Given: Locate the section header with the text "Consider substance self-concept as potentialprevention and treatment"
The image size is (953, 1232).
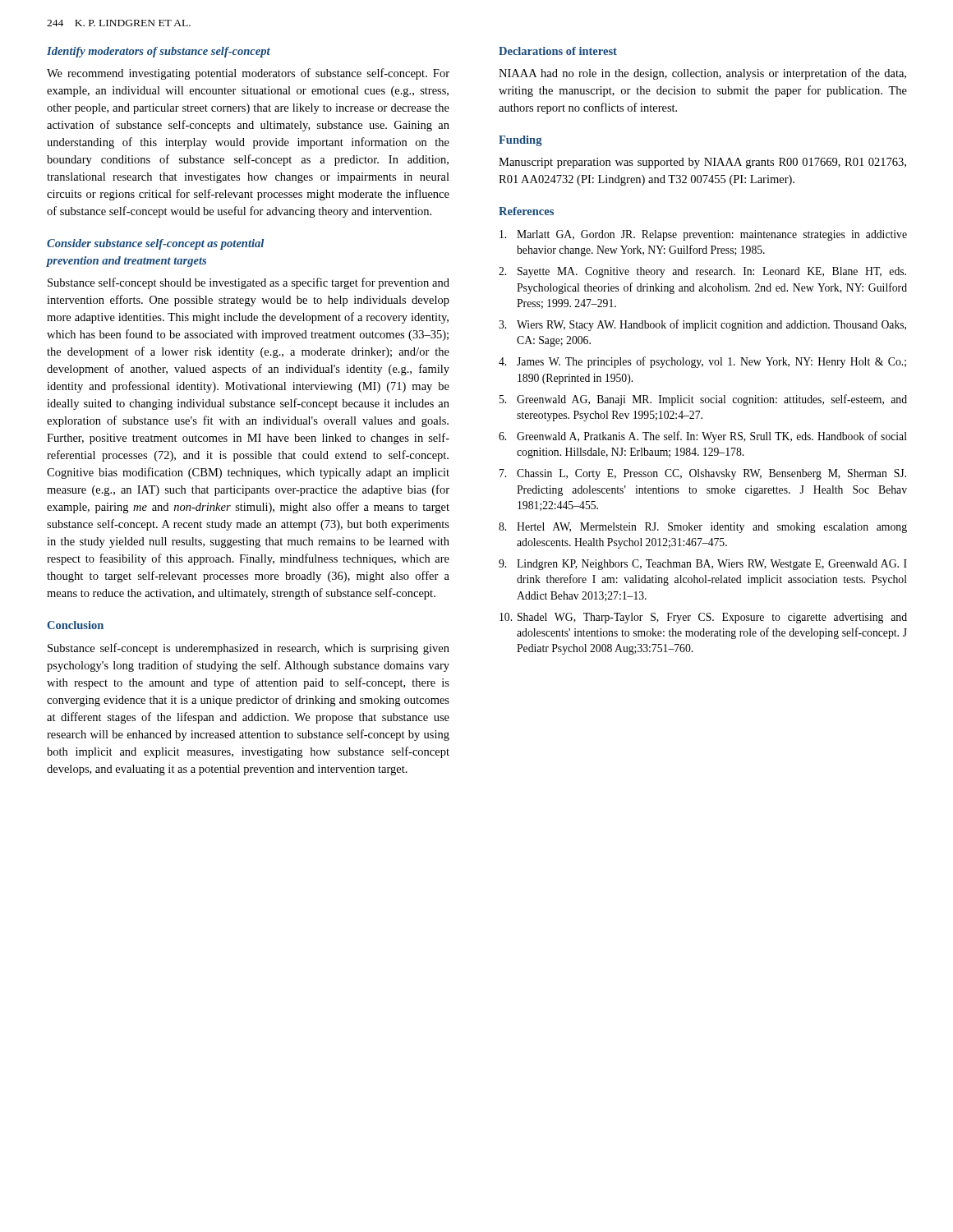Looking at the screenshot, I should [248, 252].
